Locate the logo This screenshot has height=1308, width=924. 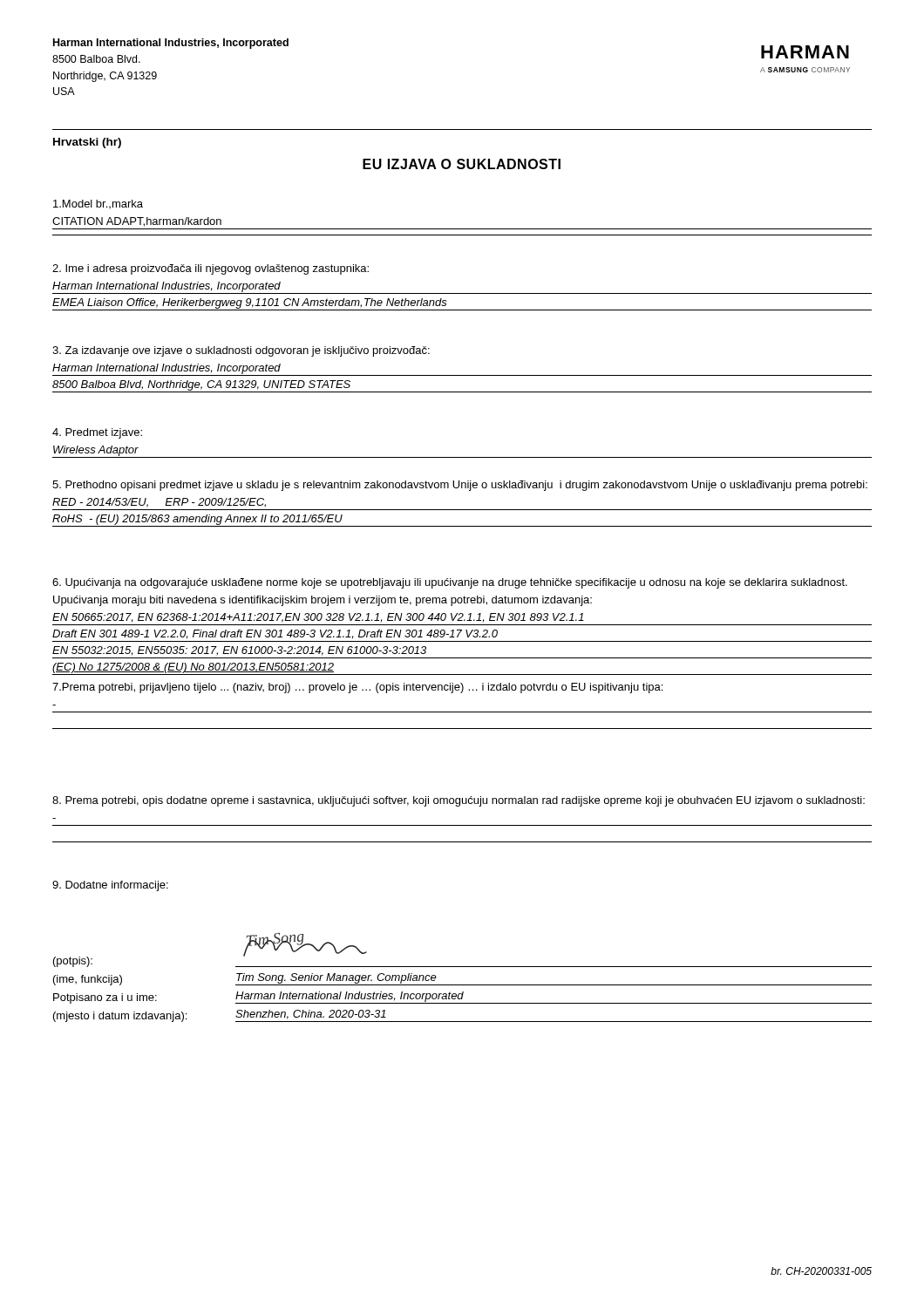point(815,60)
